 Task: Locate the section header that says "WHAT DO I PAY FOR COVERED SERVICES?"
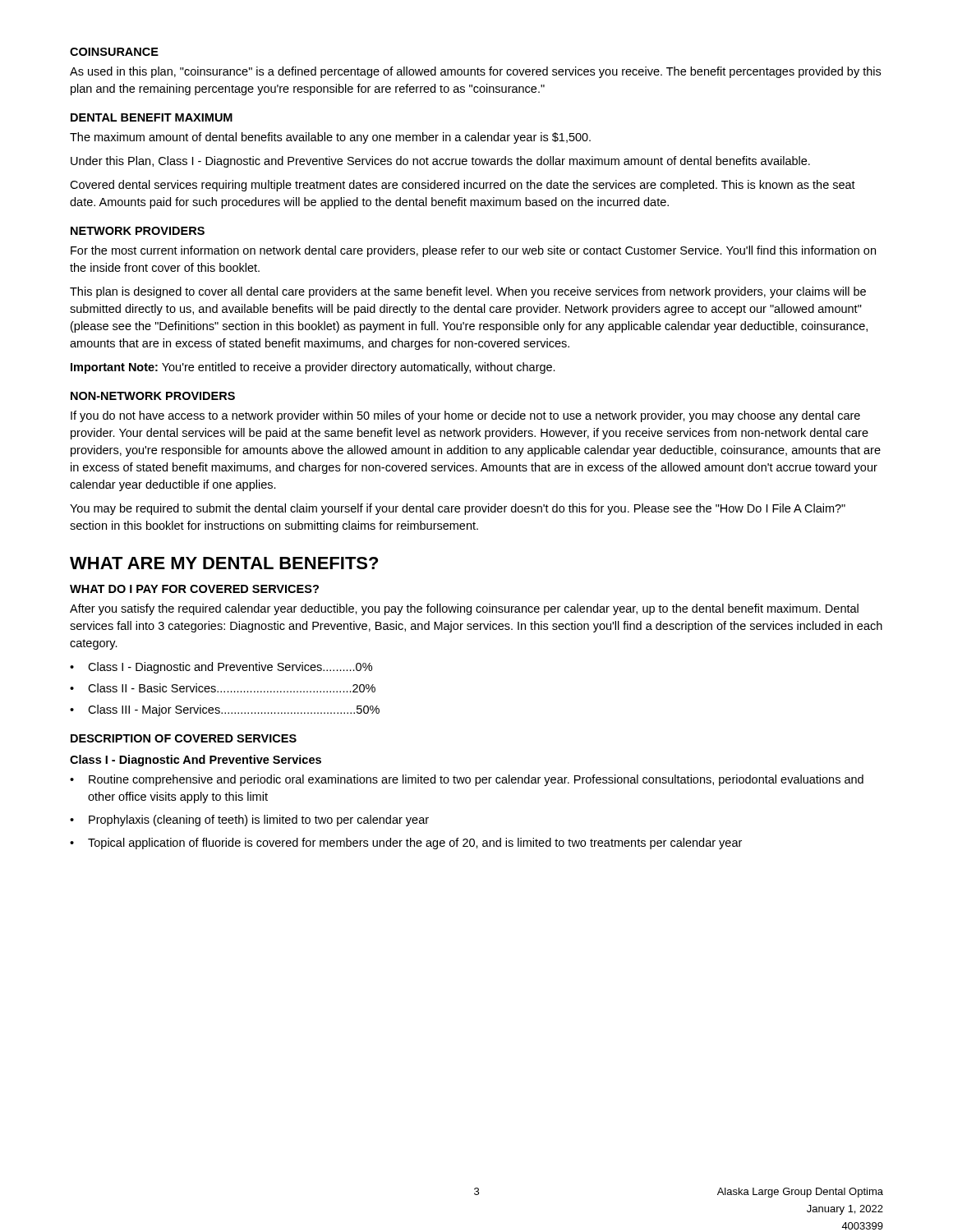(195, 589)
